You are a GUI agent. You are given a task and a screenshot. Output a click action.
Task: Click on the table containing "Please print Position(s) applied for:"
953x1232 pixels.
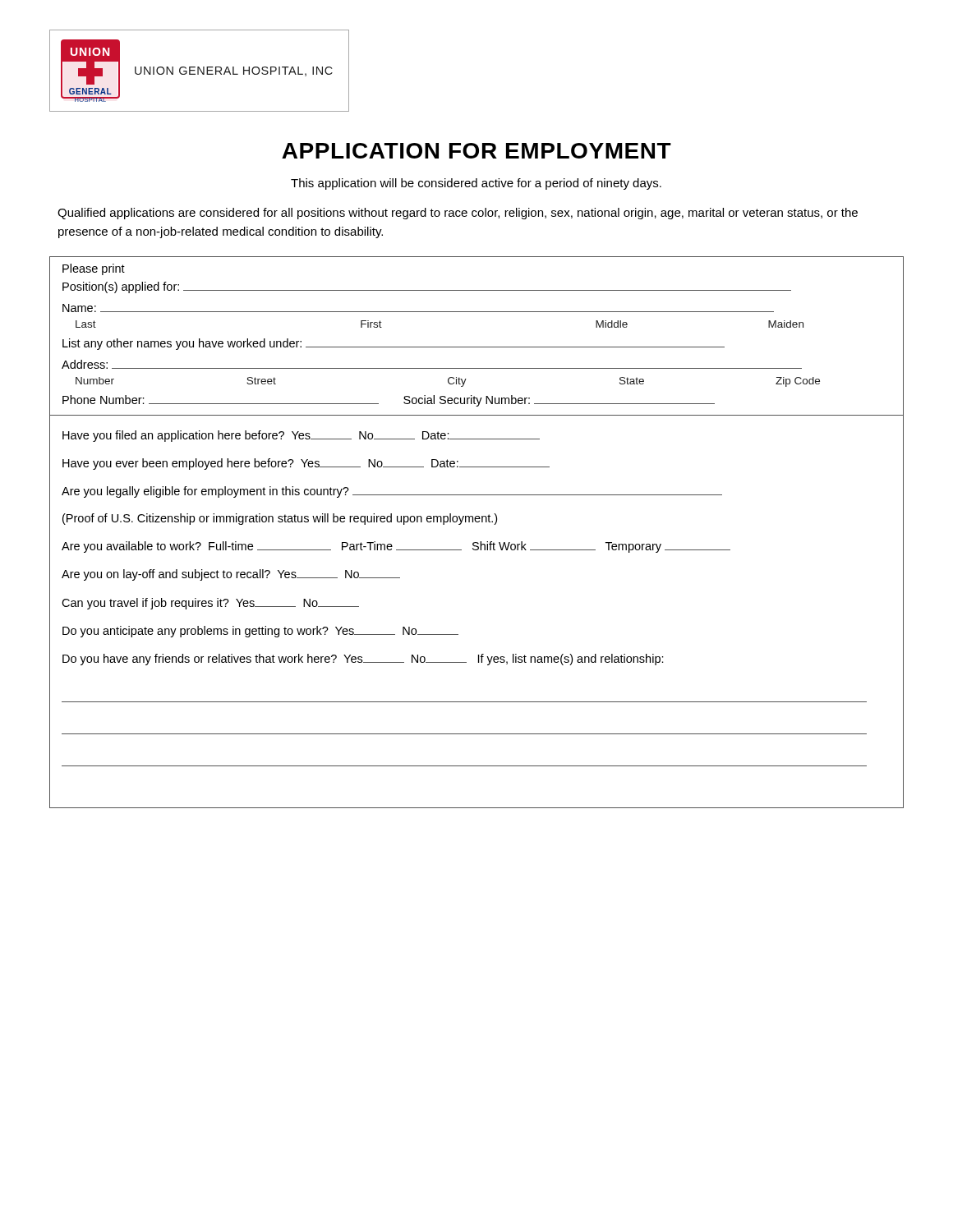click(476, 532)
